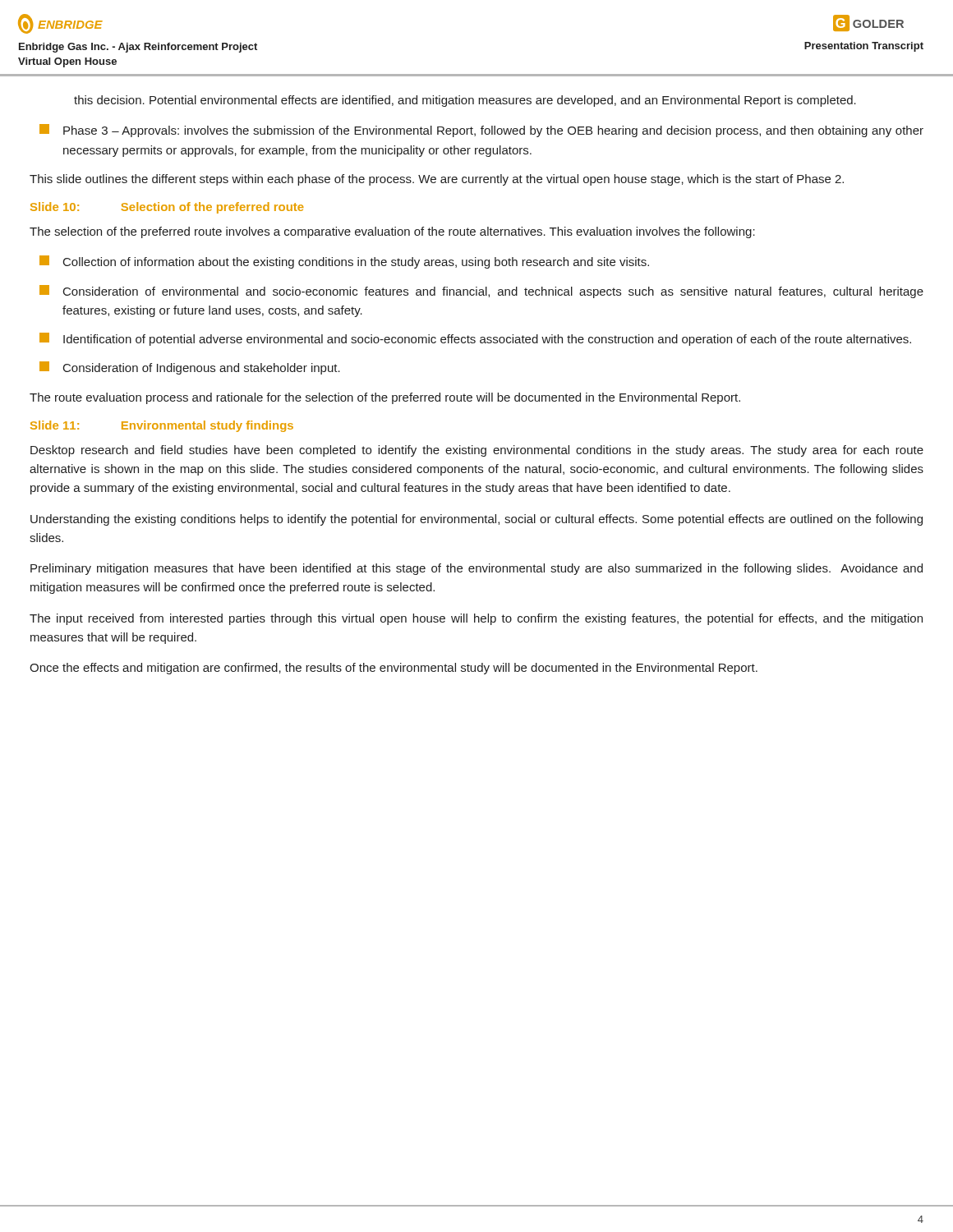This screenshot has width=953, height=1232.
Task: Select the section header that says "Slide 10: Selection of the preferred route"
Action: (167, 207)
